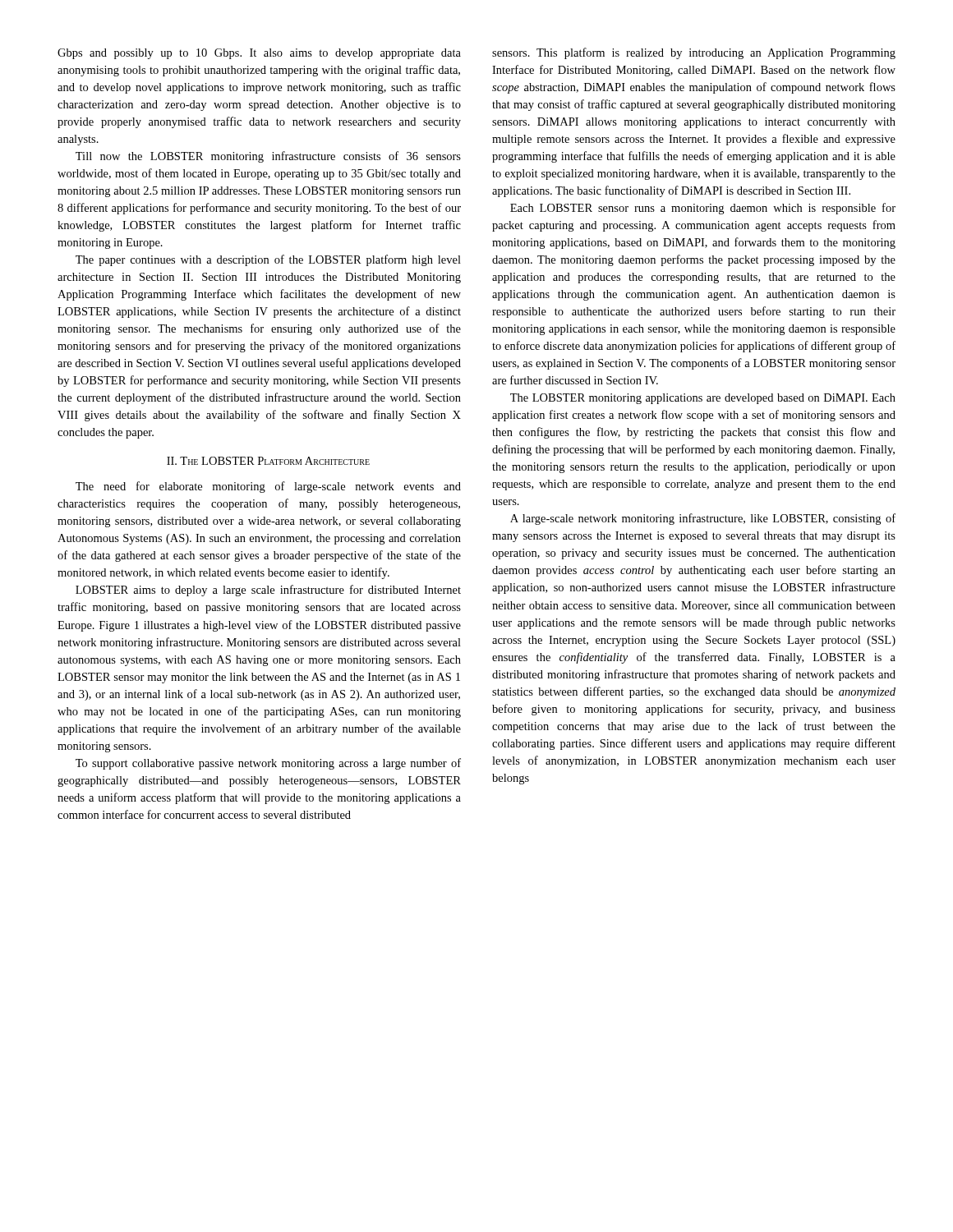Select the text block that says "To support collaborative"

coord(259,789)
